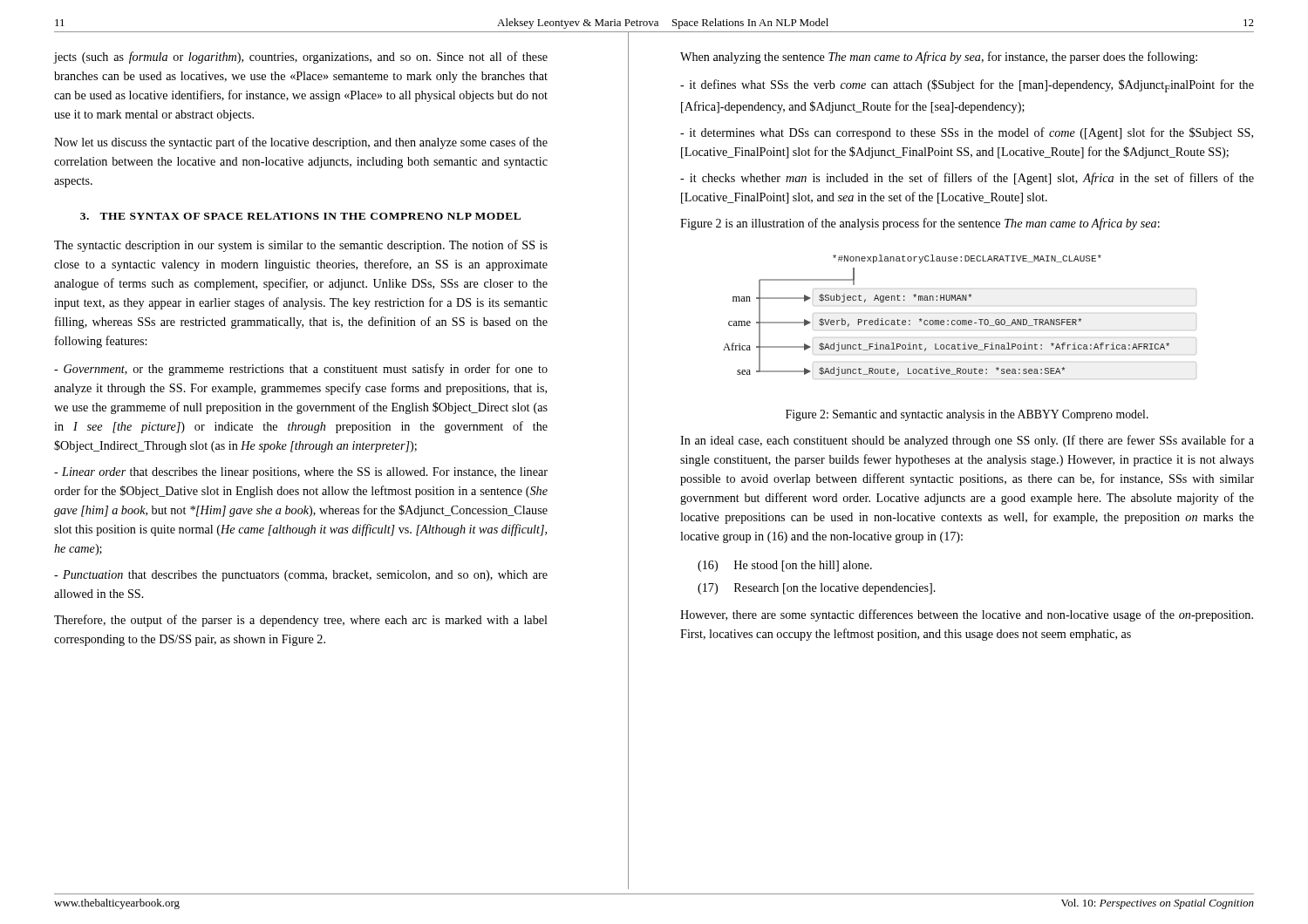This screenshot has width=1308, height=924.
Task: Navigate to the text starting "Figure 2: Semantic and syntactic"
Action: [967, 415]
